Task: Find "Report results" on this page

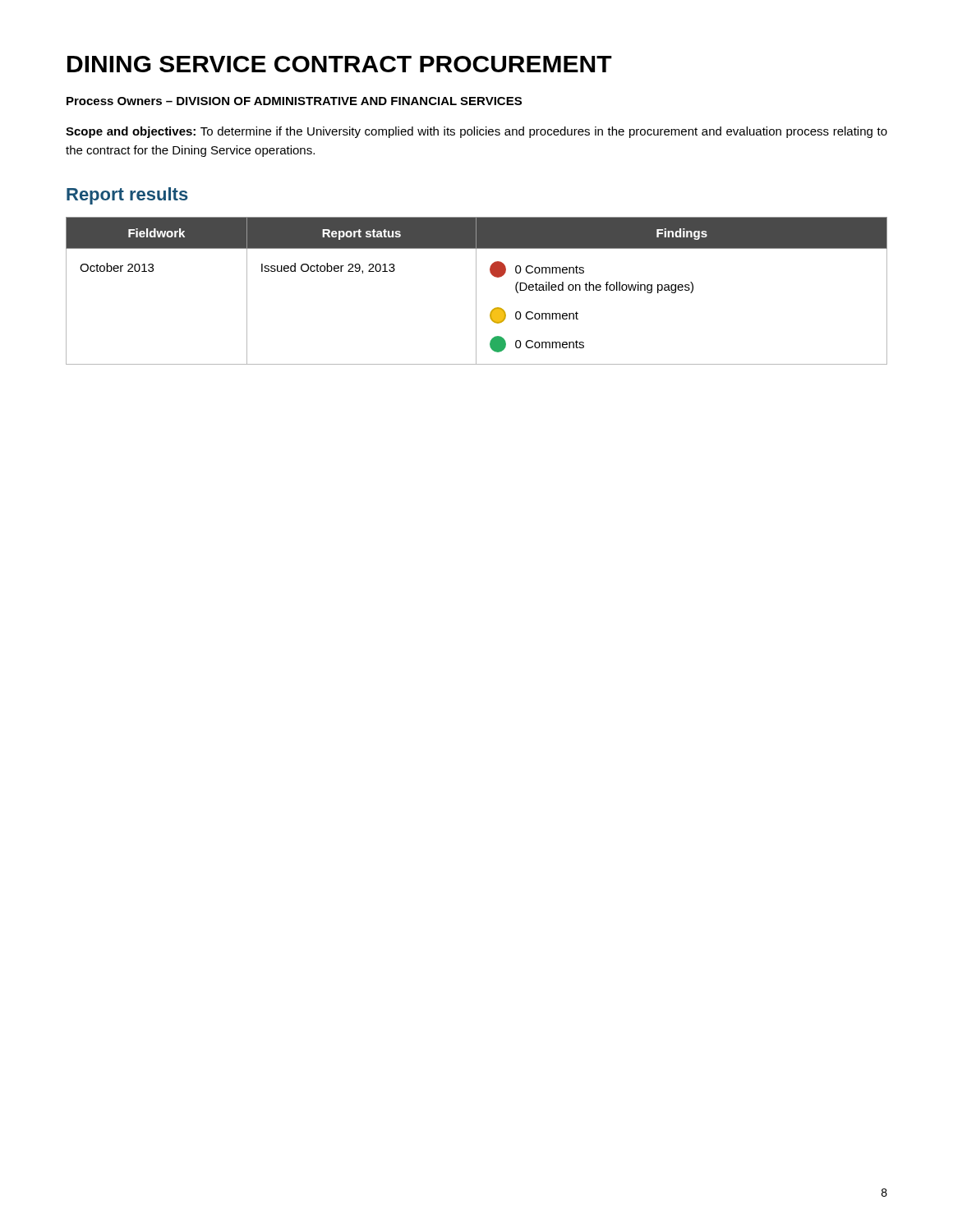Action: point(127,194)
